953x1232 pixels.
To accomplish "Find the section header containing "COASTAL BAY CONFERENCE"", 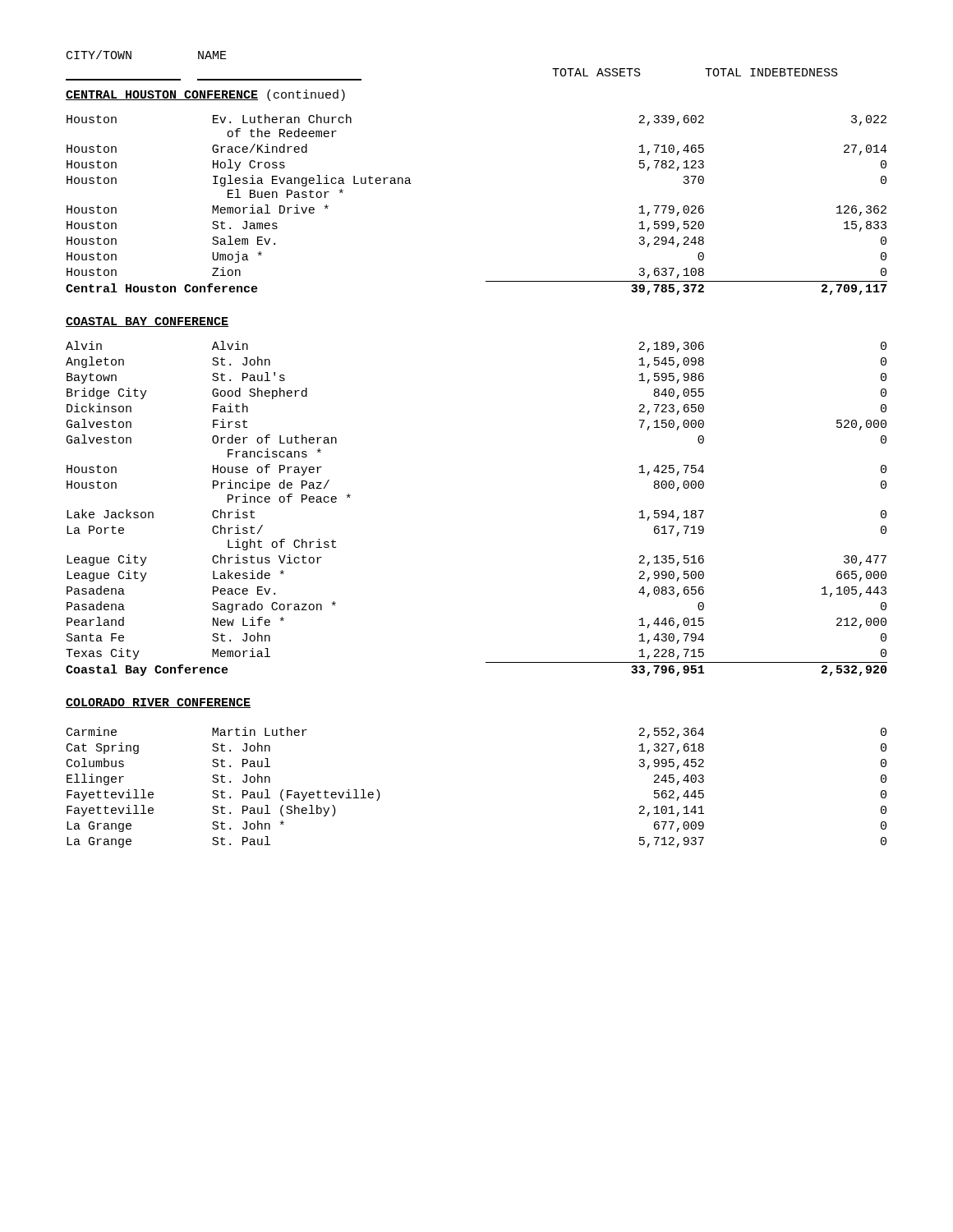I will tap(147, 322).
